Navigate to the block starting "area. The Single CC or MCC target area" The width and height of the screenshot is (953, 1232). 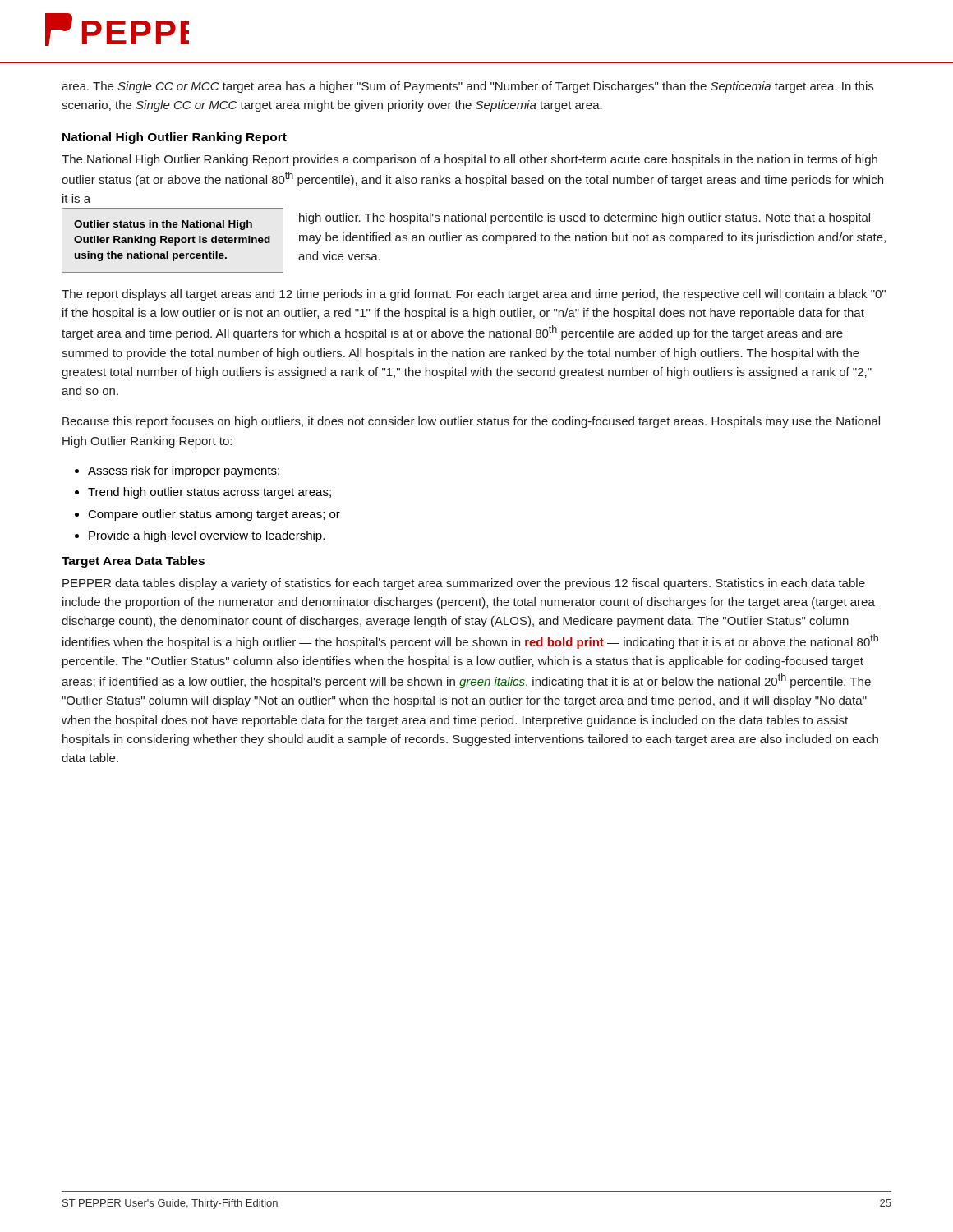pyautogui.click(x=468, y=95)
